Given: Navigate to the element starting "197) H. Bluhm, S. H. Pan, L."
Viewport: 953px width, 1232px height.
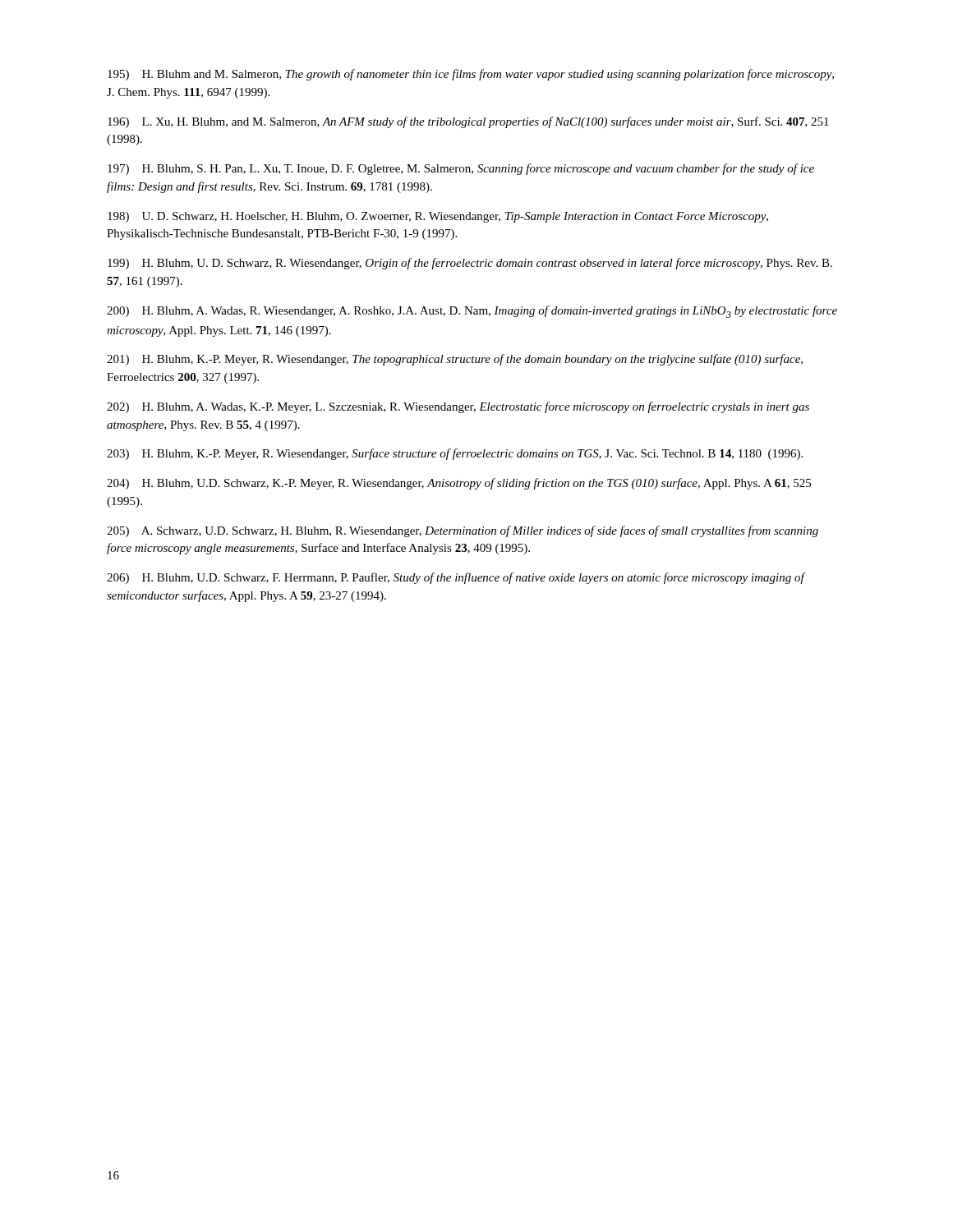Looking at the screenshot, I should (461, 177).
